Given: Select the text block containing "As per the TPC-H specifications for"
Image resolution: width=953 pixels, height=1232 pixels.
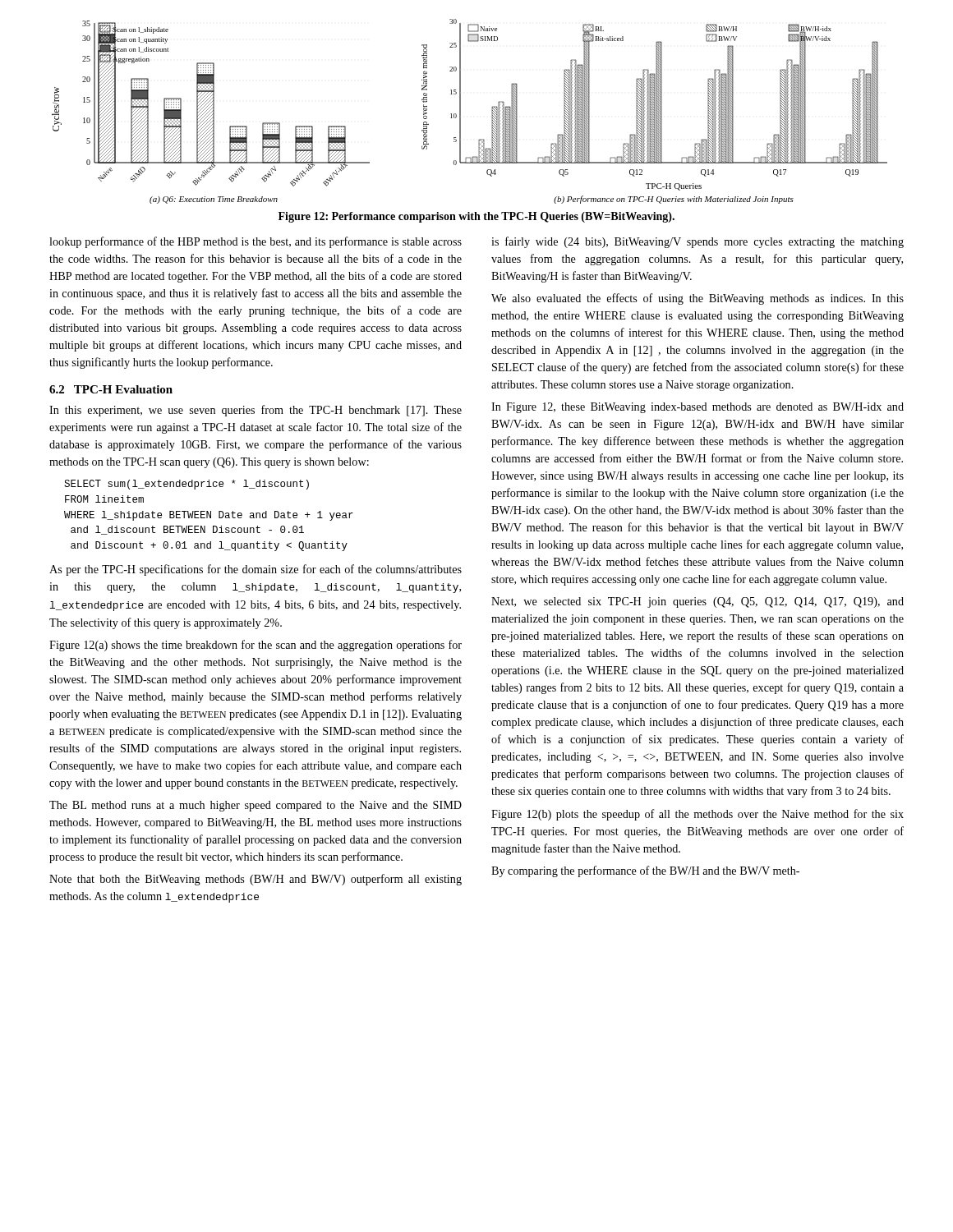Looking at the screenshot, I should pos(255,596).
